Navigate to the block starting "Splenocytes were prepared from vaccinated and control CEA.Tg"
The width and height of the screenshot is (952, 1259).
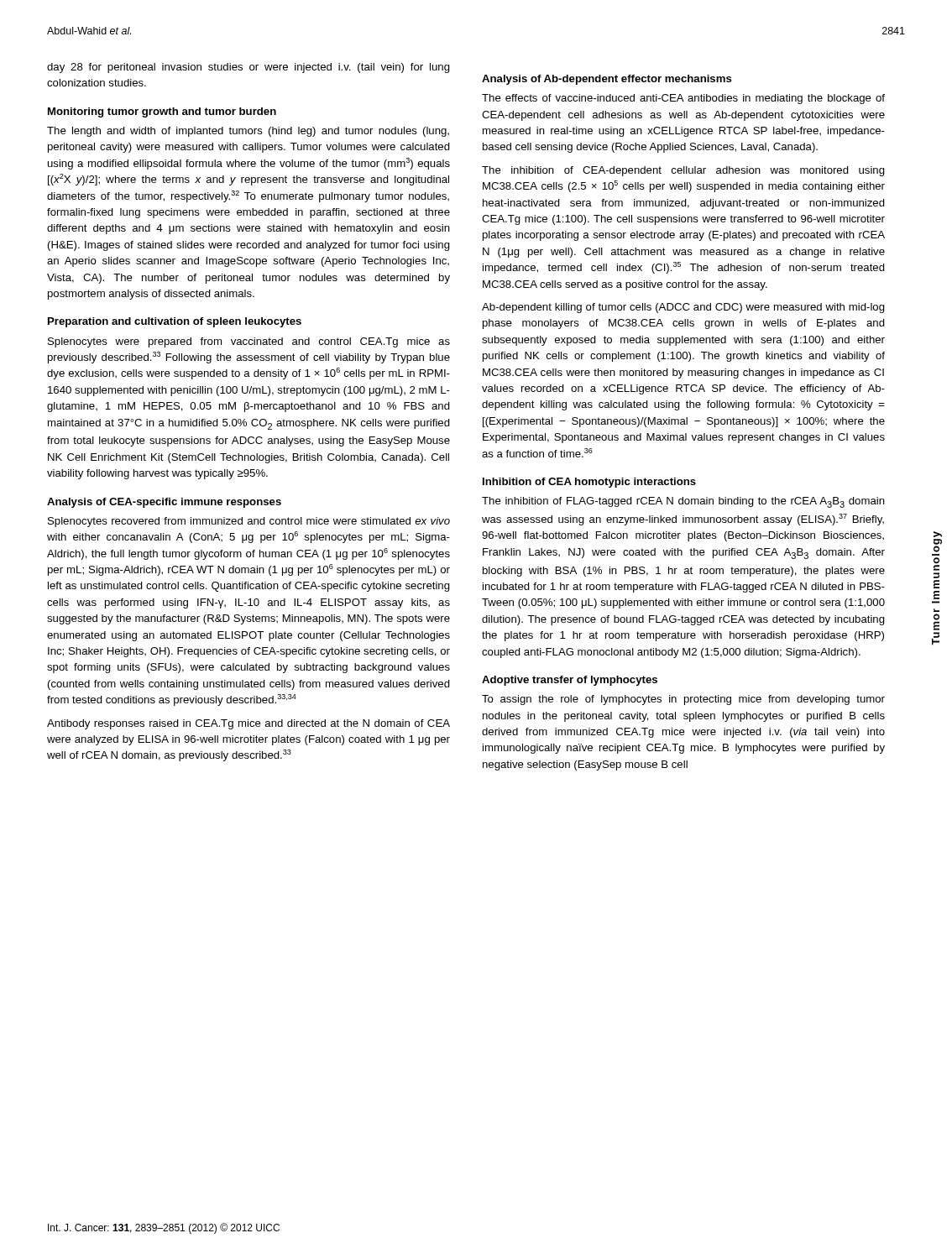click(249, 407)
